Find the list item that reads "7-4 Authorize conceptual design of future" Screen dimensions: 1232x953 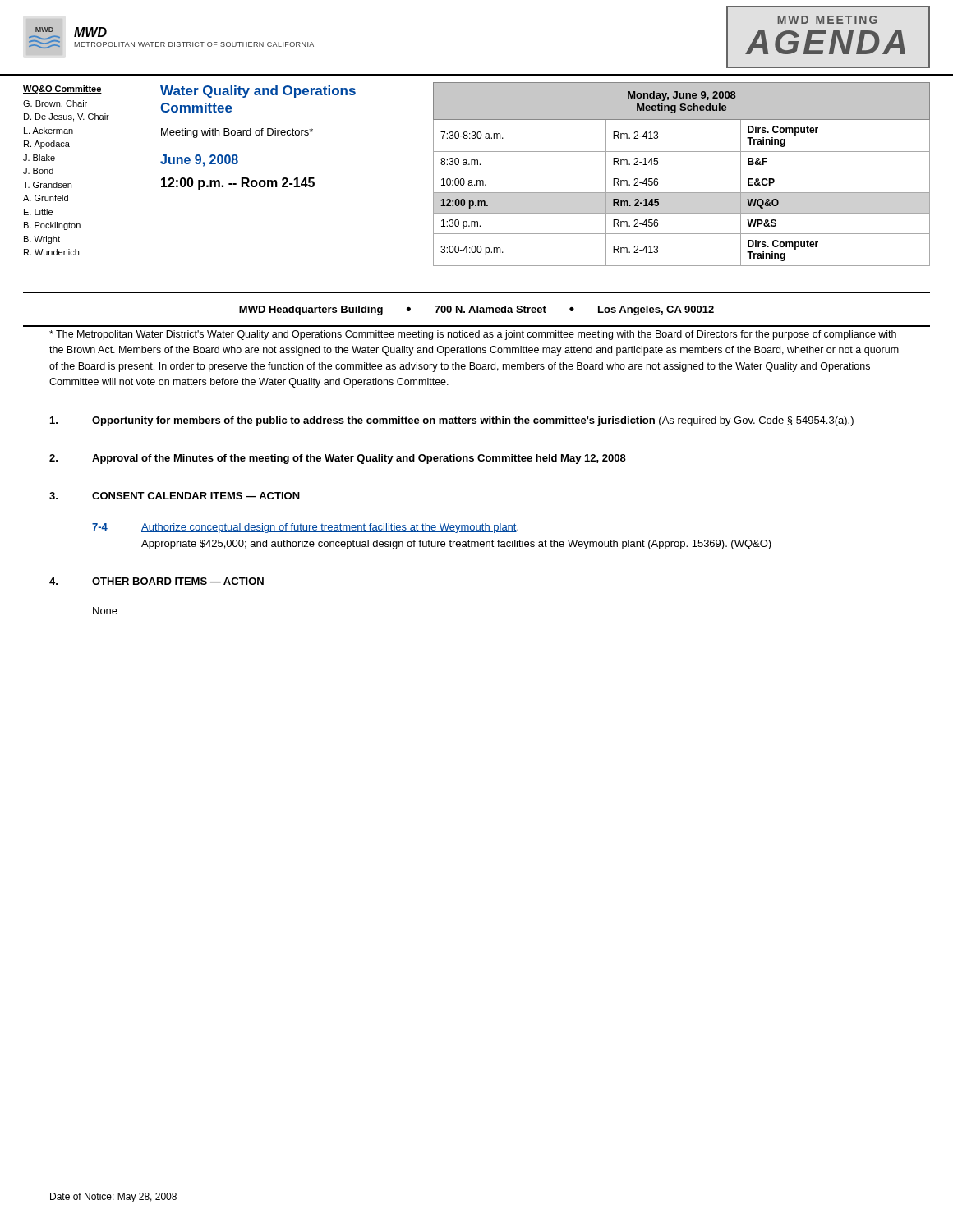432,536
